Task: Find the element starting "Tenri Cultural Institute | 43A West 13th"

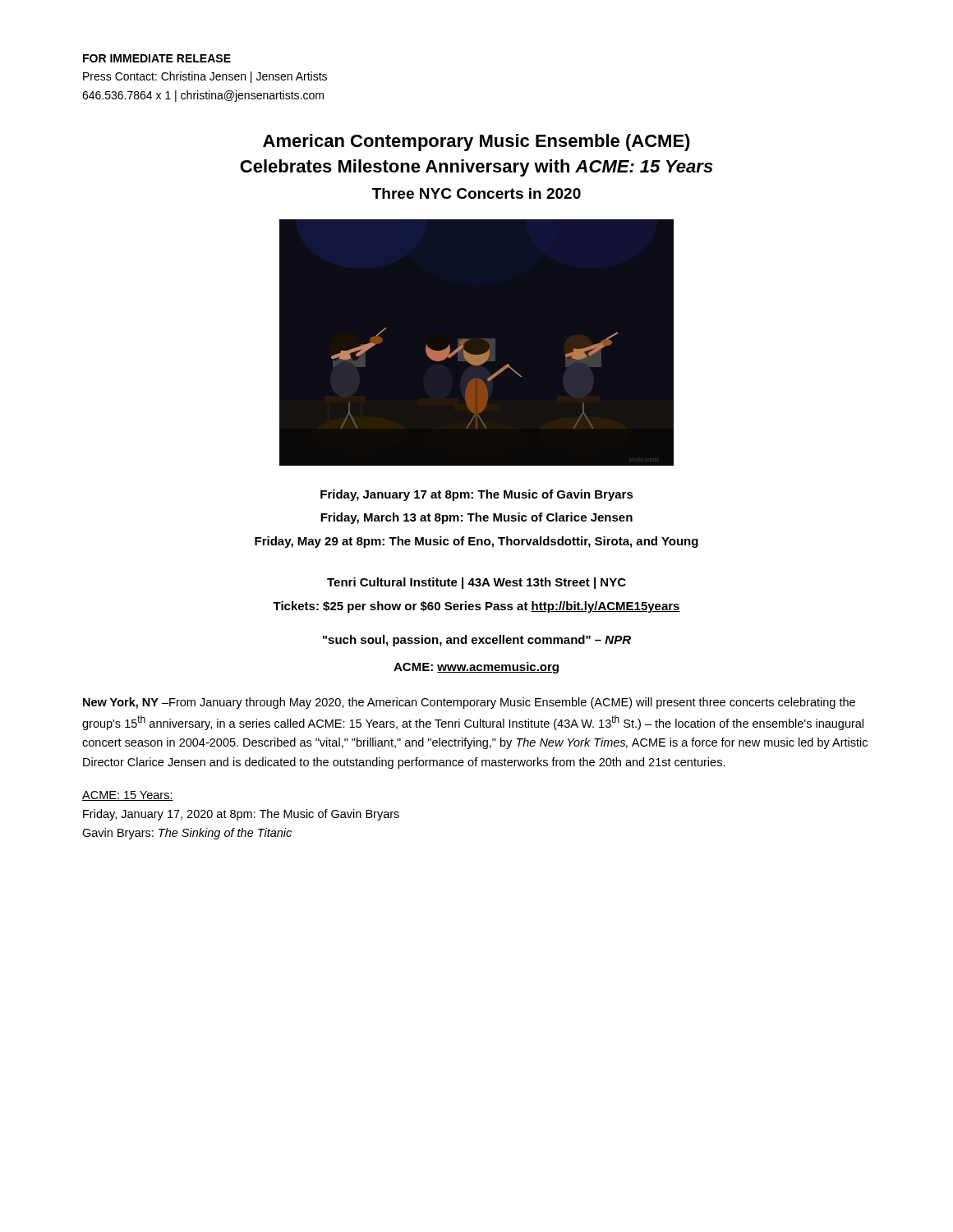Action: 476,594
